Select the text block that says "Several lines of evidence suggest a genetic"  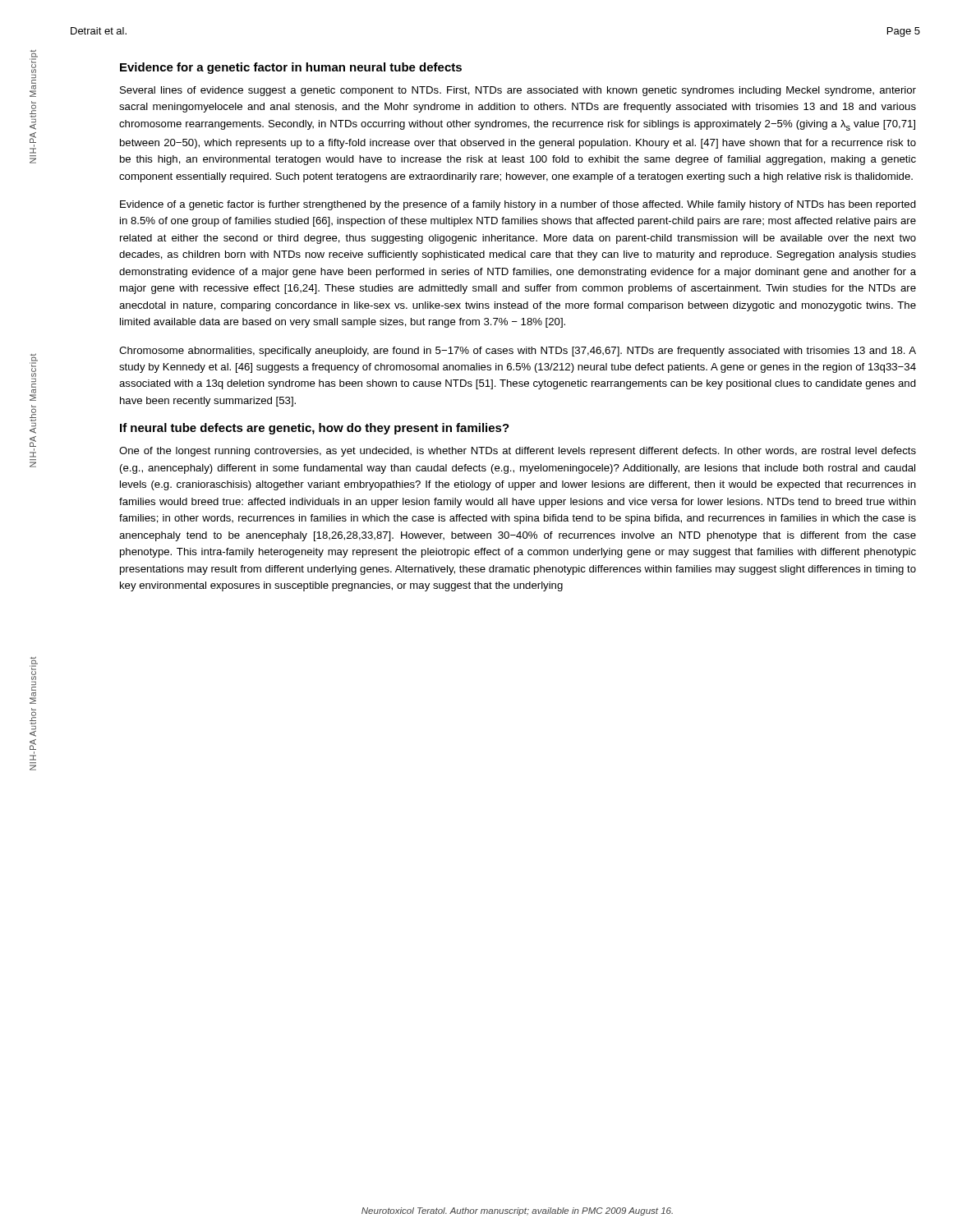pos(518,133)
